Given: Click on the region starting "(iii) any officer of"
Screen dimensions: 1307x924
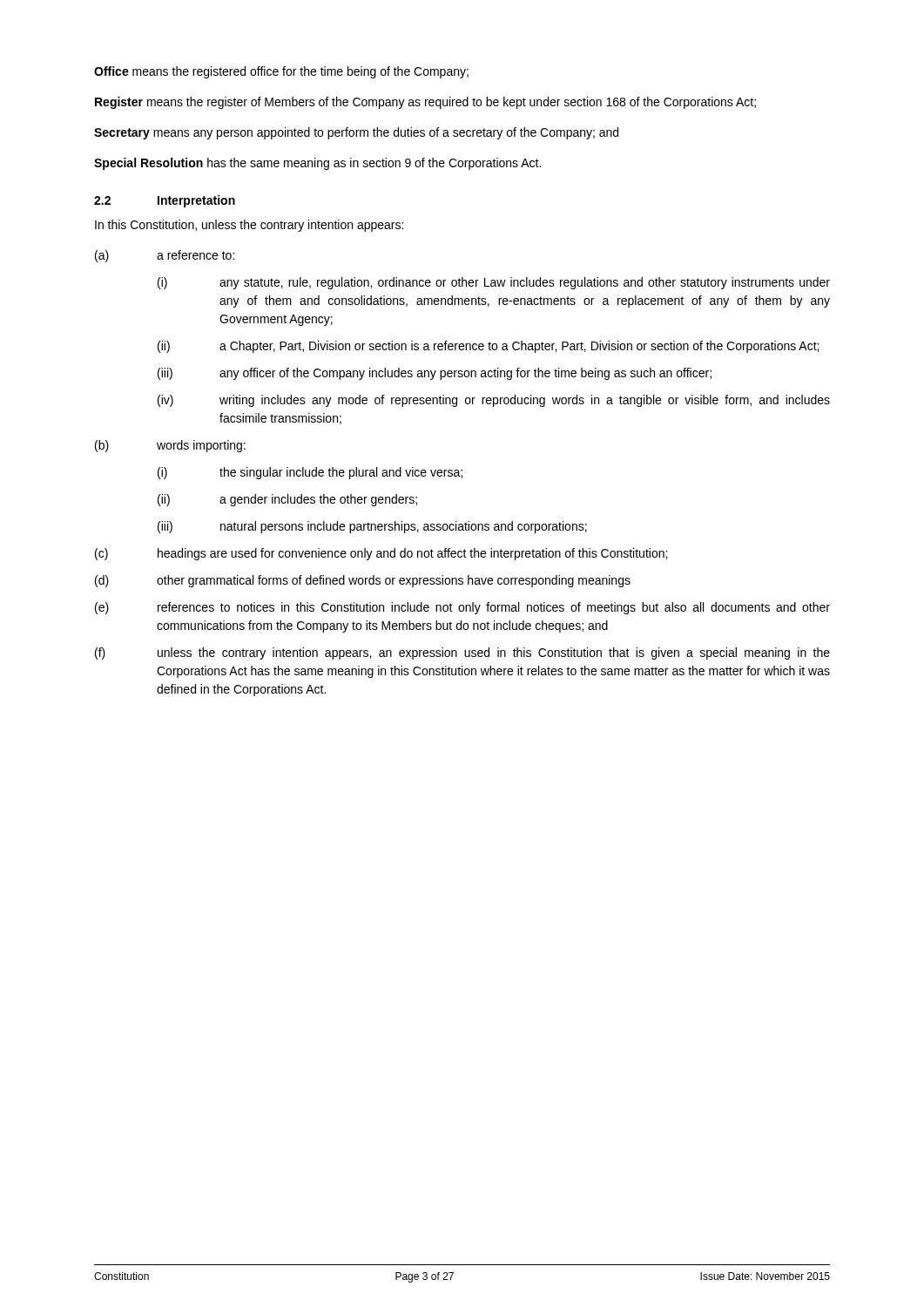Looking at the screenshot, I should point(493,373).
